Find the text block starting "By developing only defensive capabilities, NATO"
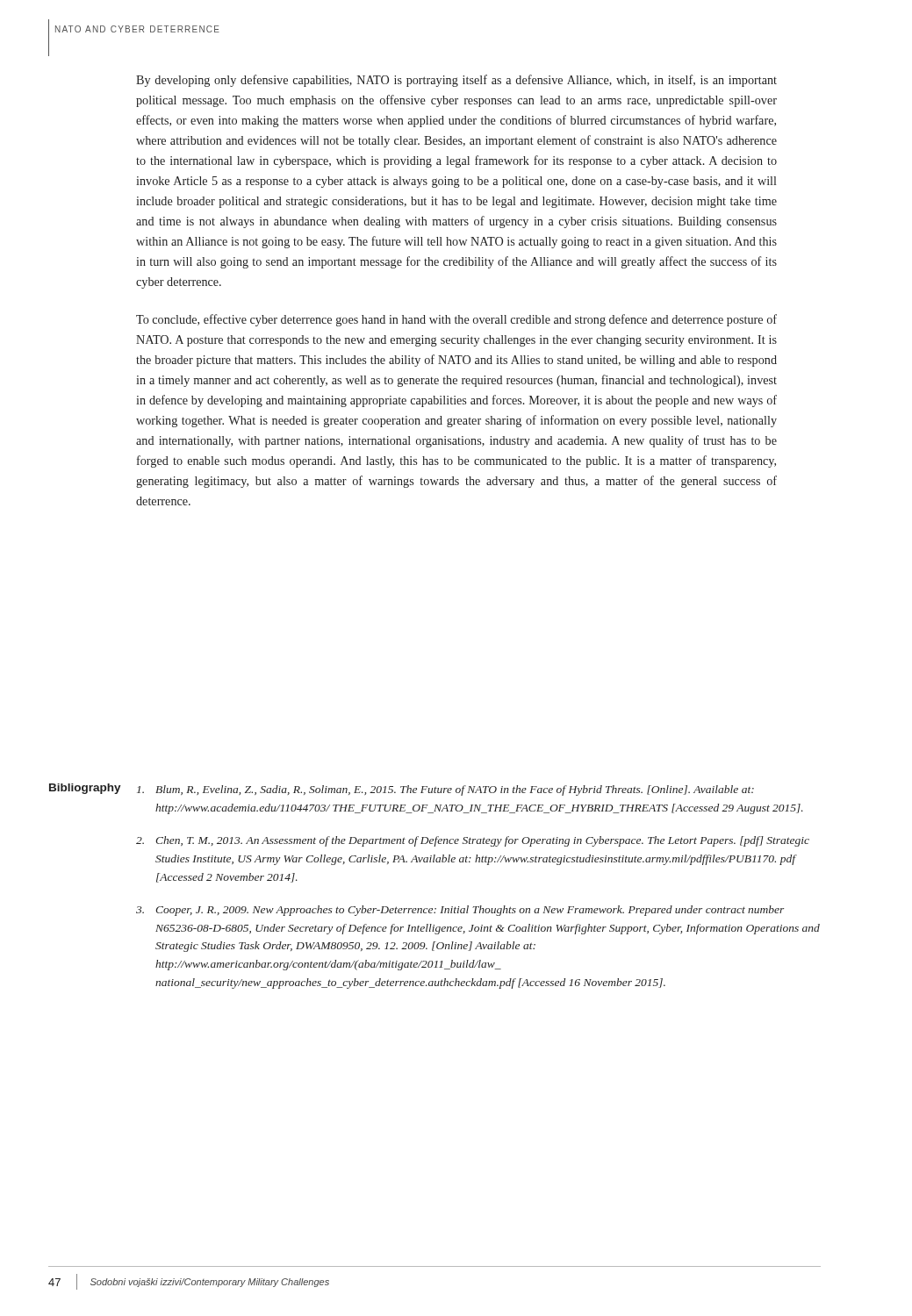This screenshot has height=1316, width=912. pos(456,81)
